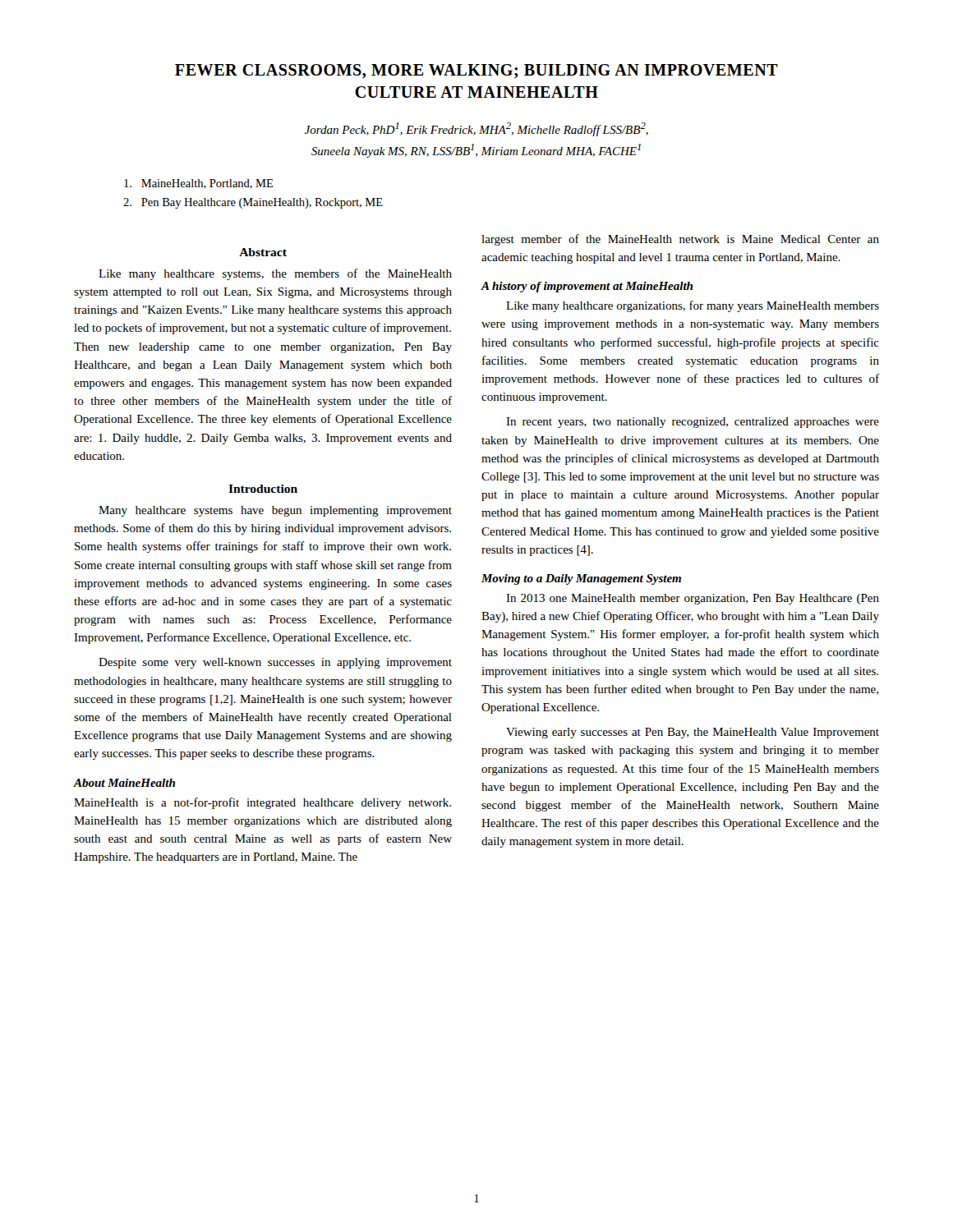Find the text starting "Many healthcare systems have begun implementing"
The width and height of the screenshot is (953, 1232).
point(263,632)
